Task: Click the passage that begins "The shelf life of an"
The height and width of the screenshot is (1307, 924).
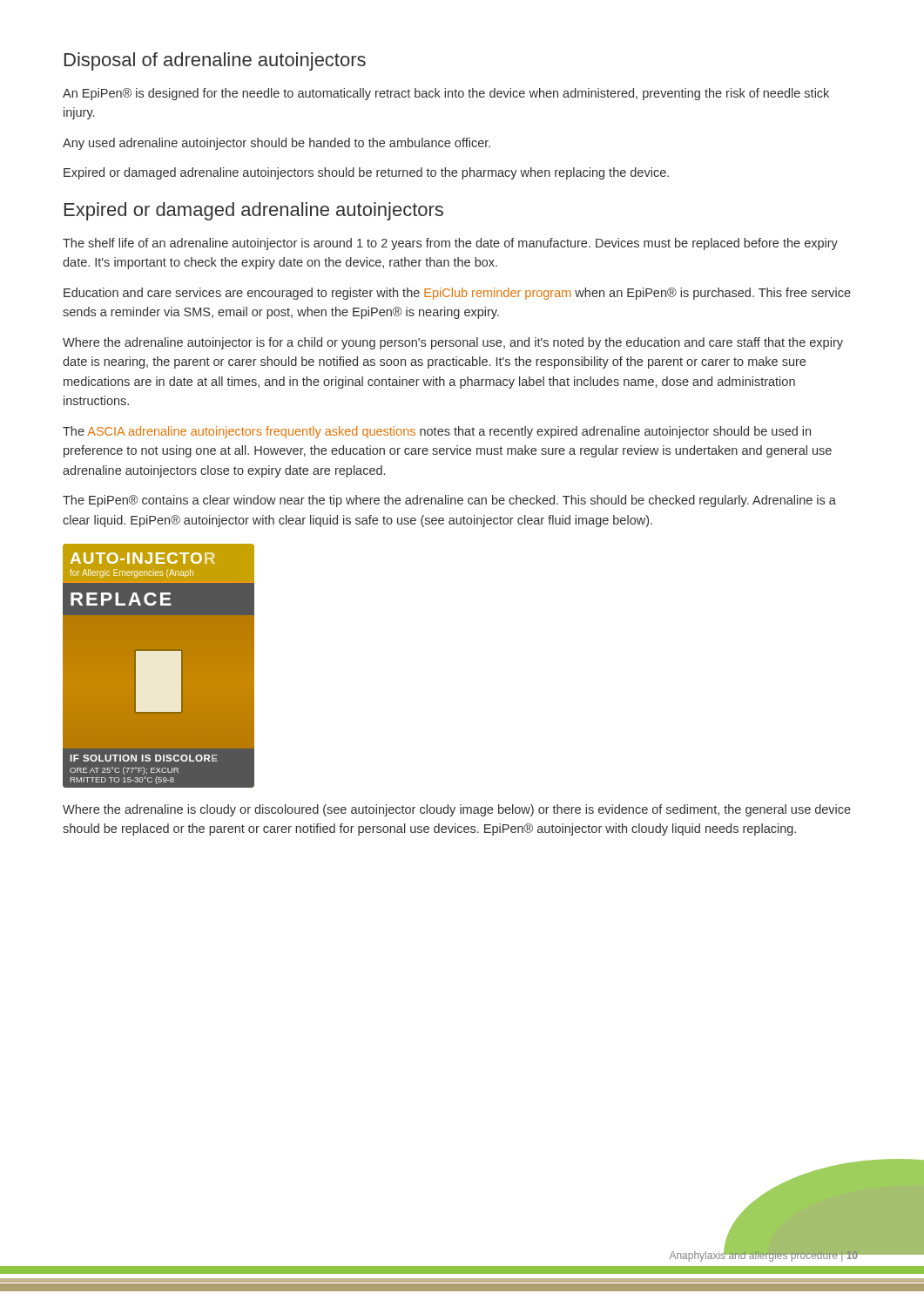Action: 462,253
